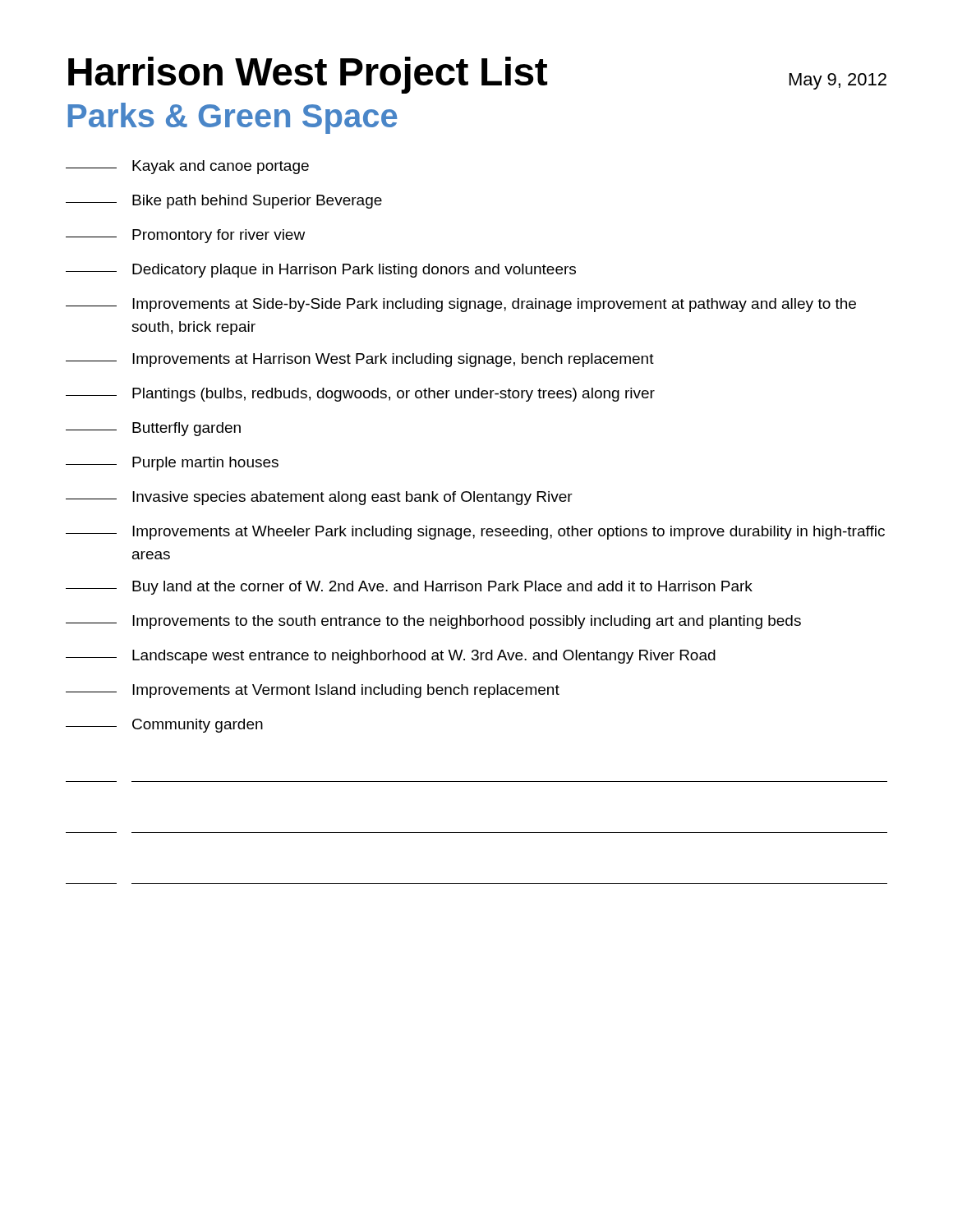Image resolution: width=953 pixels, height=1232 pixels.
Task: Find the list item that reads "Promontory for river view"
Action: [185, 236]
